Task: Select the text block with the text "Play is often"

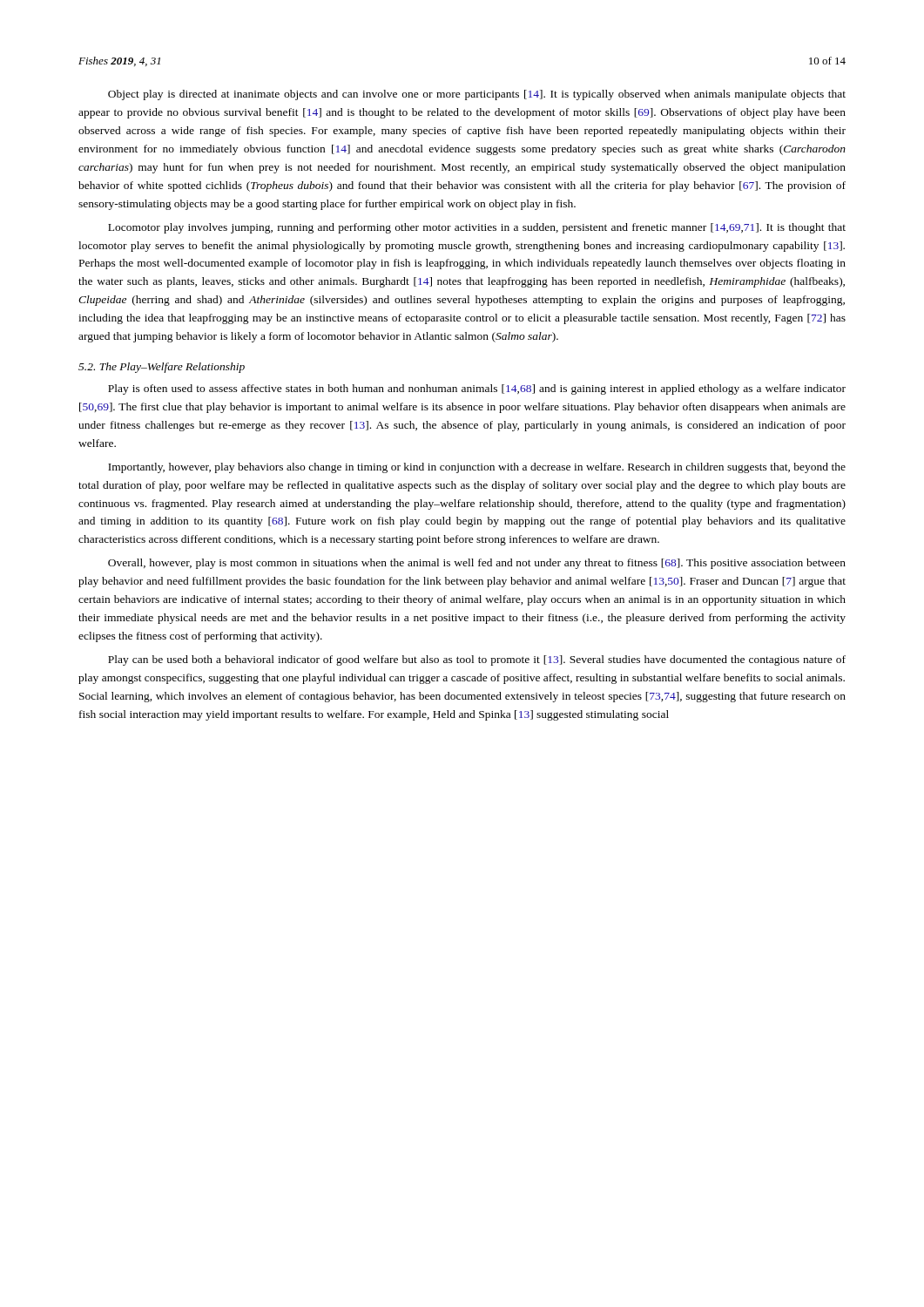Action: [462, 415]
